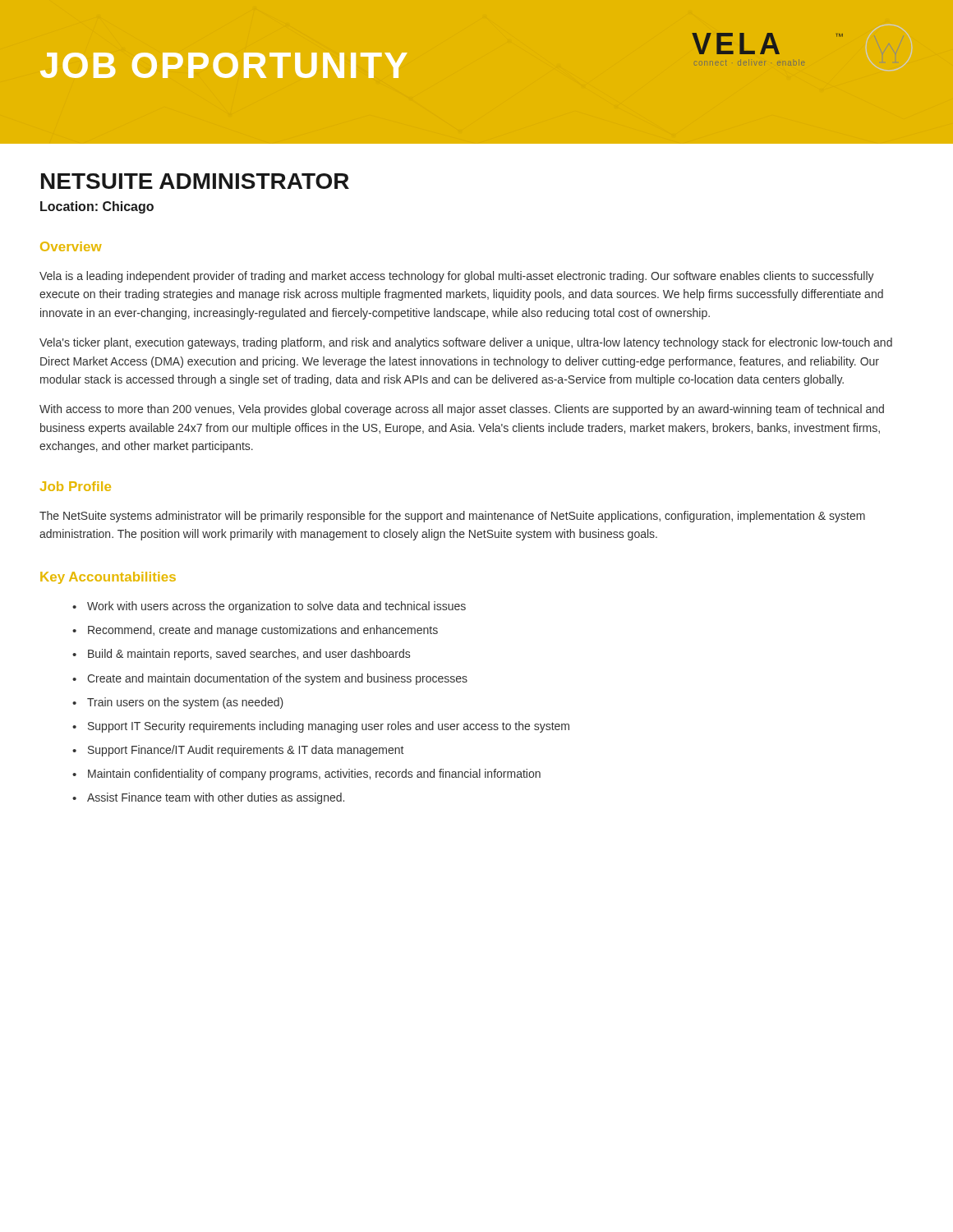Viewport: 953px width, 1232px height.
Task: Find the block on this page that starts "Create and maintain documentation of the system and"
Action: point(277,678)
